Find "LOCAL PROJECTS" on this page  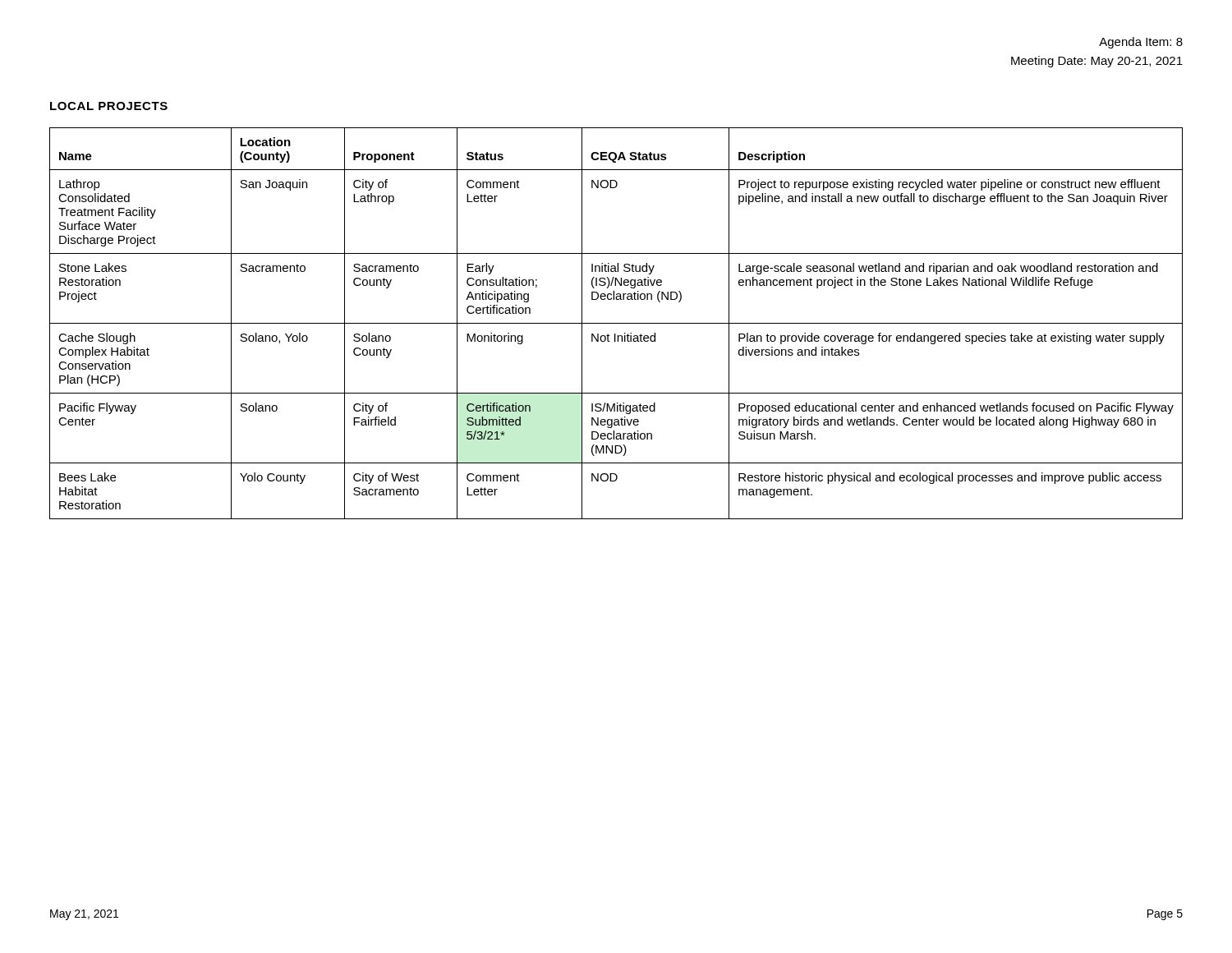tap(109, 106)
